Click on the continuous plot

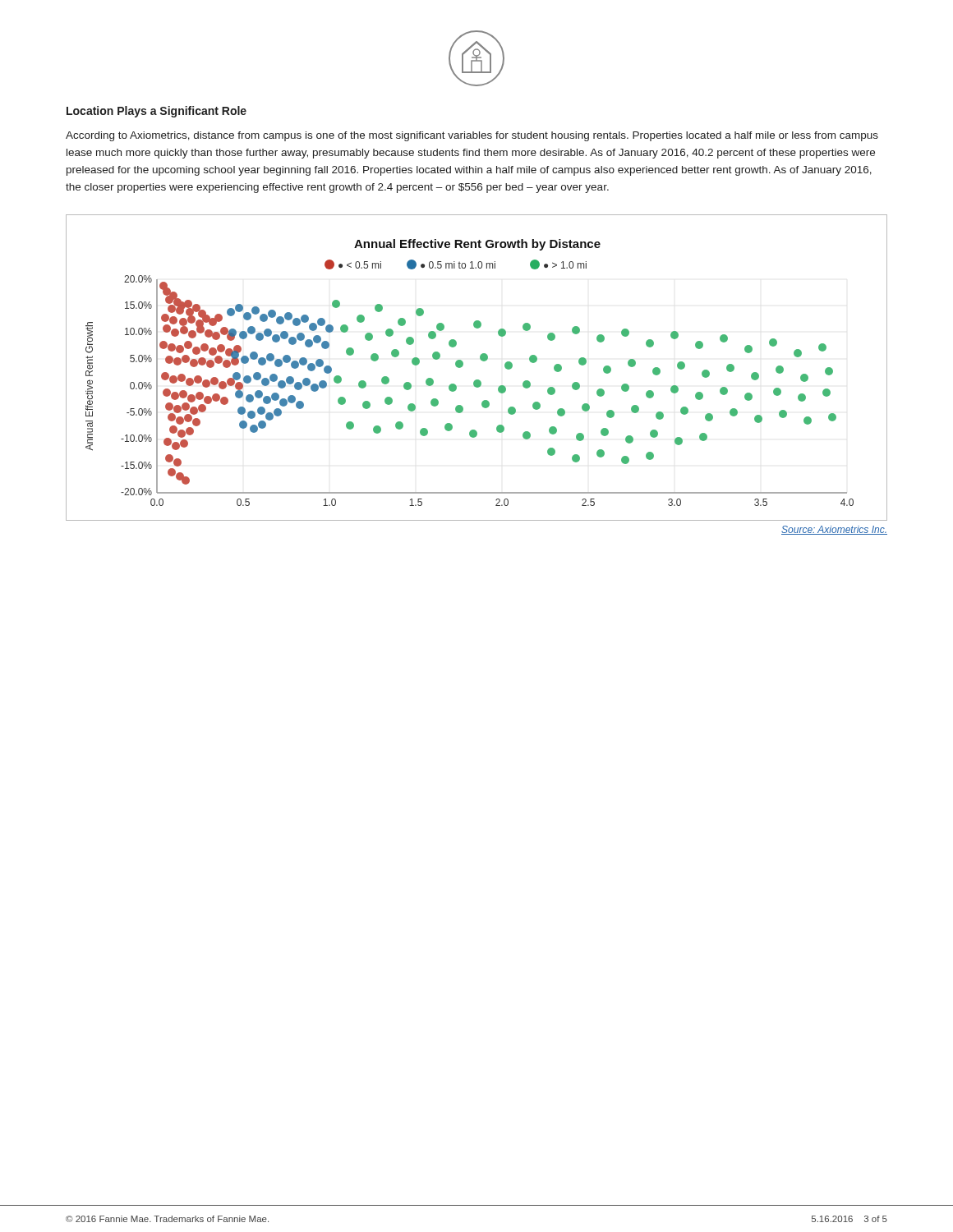coord(476,367)
